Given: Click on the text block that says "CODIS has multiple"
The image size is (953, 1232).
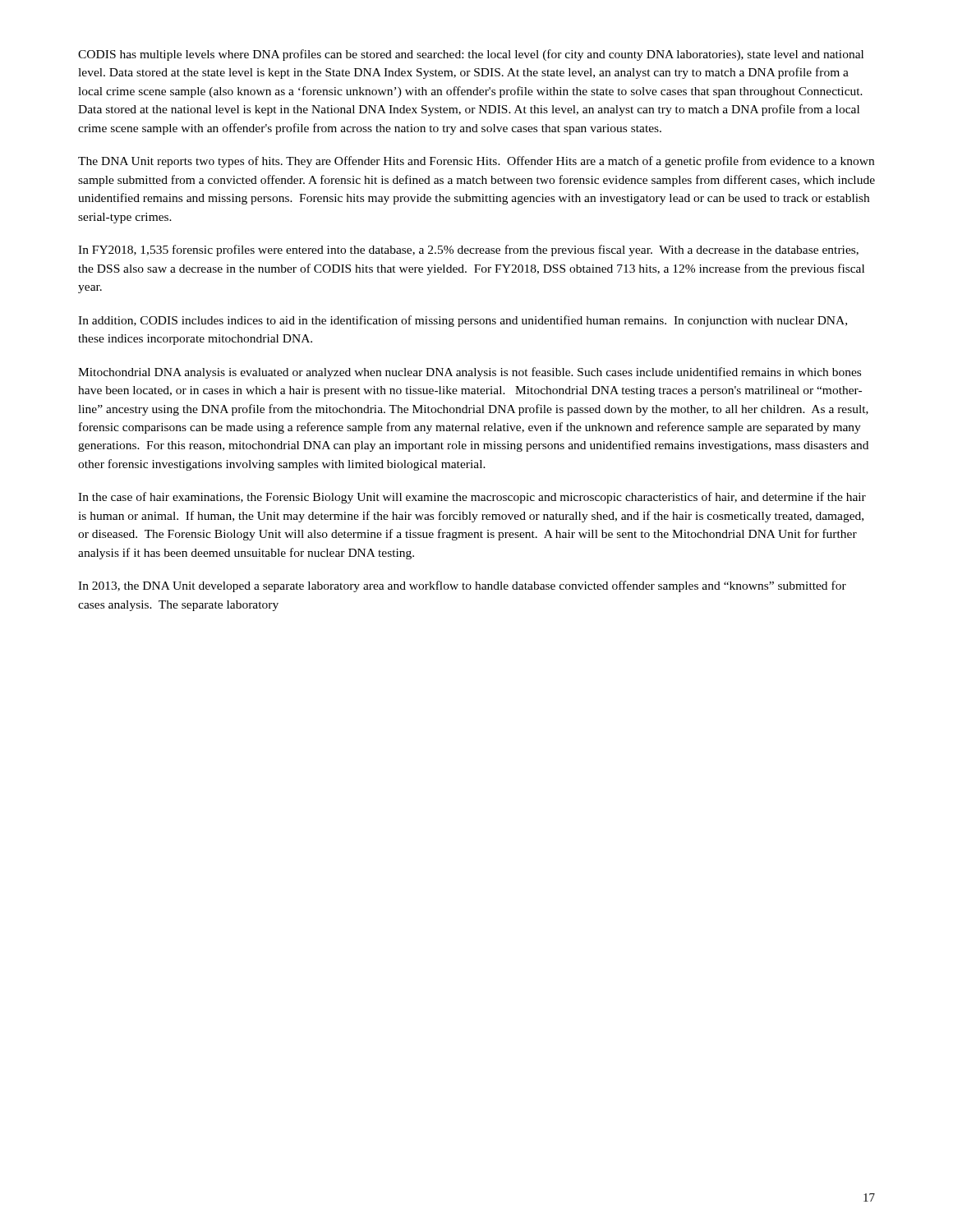Looking at the screenshot, I should click(471, 91).
